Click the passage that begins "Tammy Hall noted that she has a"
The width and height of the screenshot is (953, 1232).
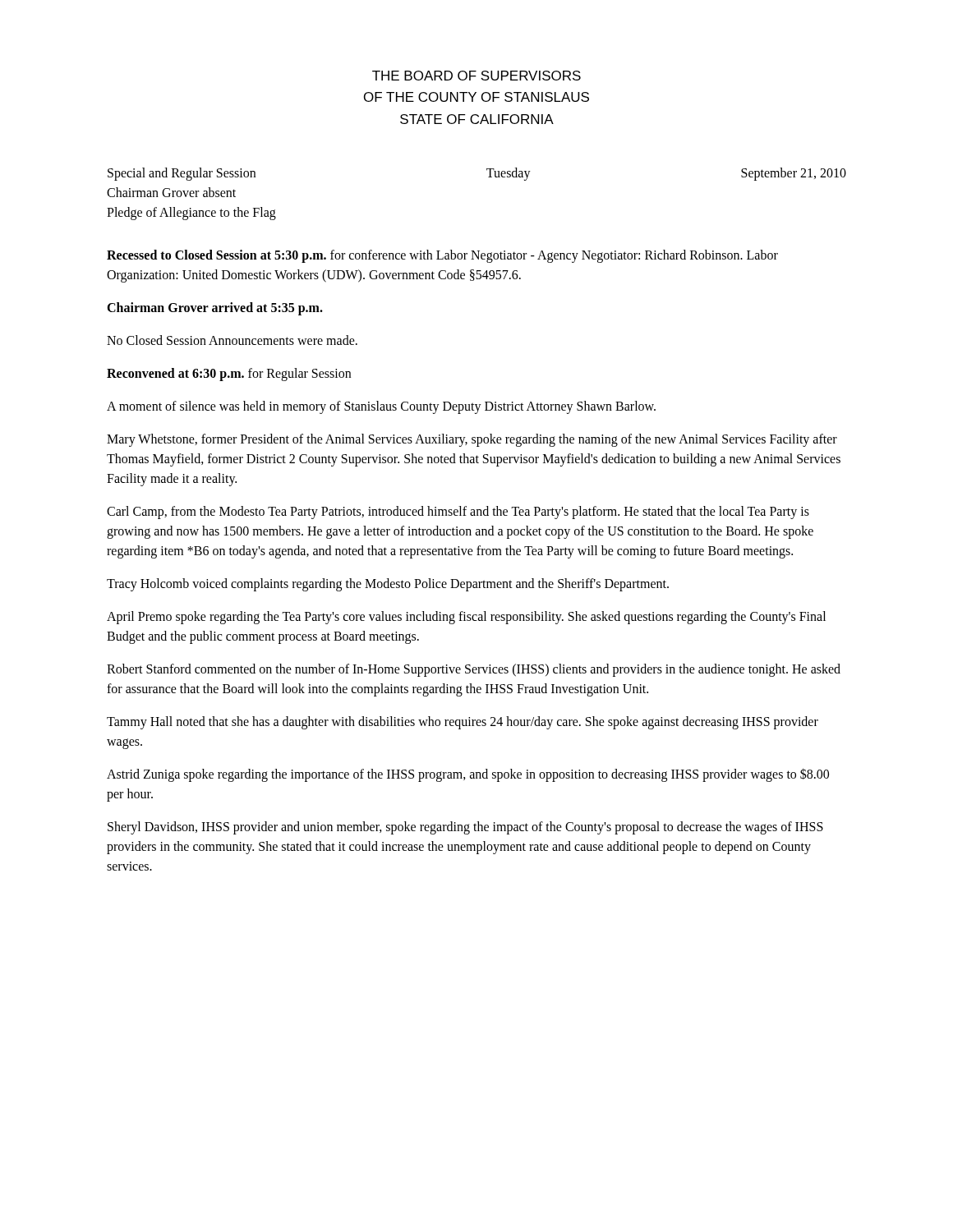click(462, 731)
